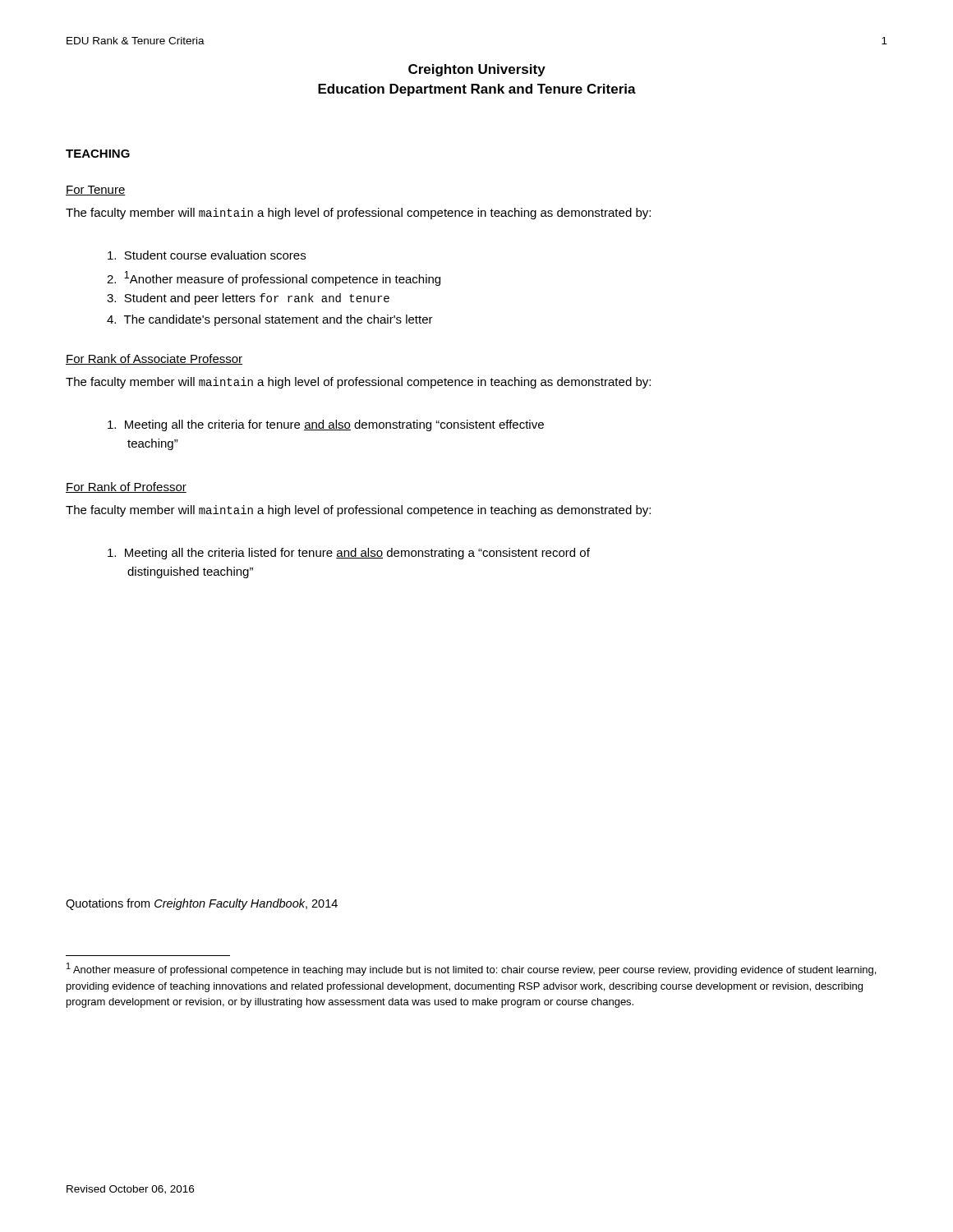
Task: Locate the list item containing "3. Student and peer"
Action: pos(248,298)
